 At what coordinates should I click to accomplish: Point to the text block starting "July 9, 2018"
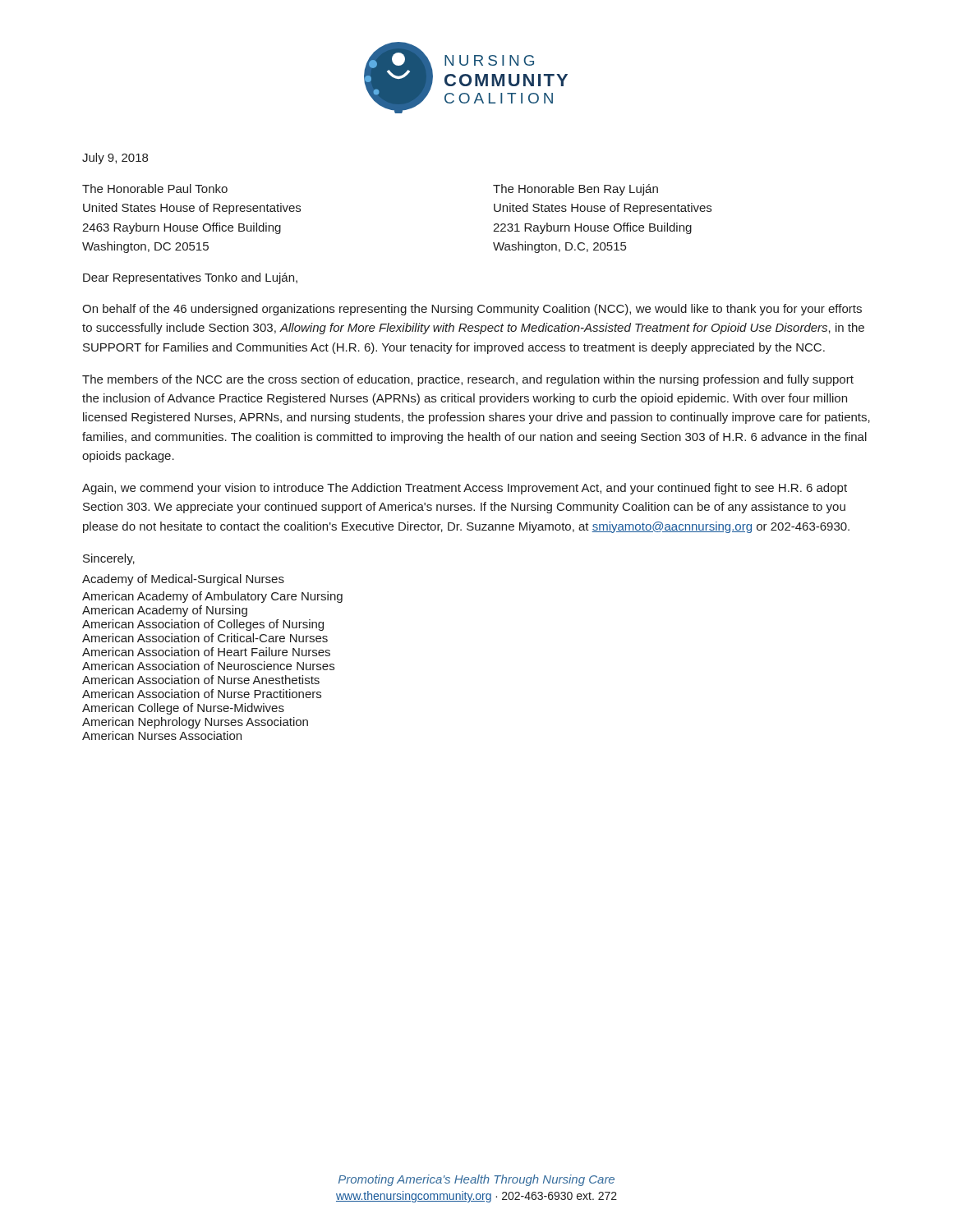point(115,157)
